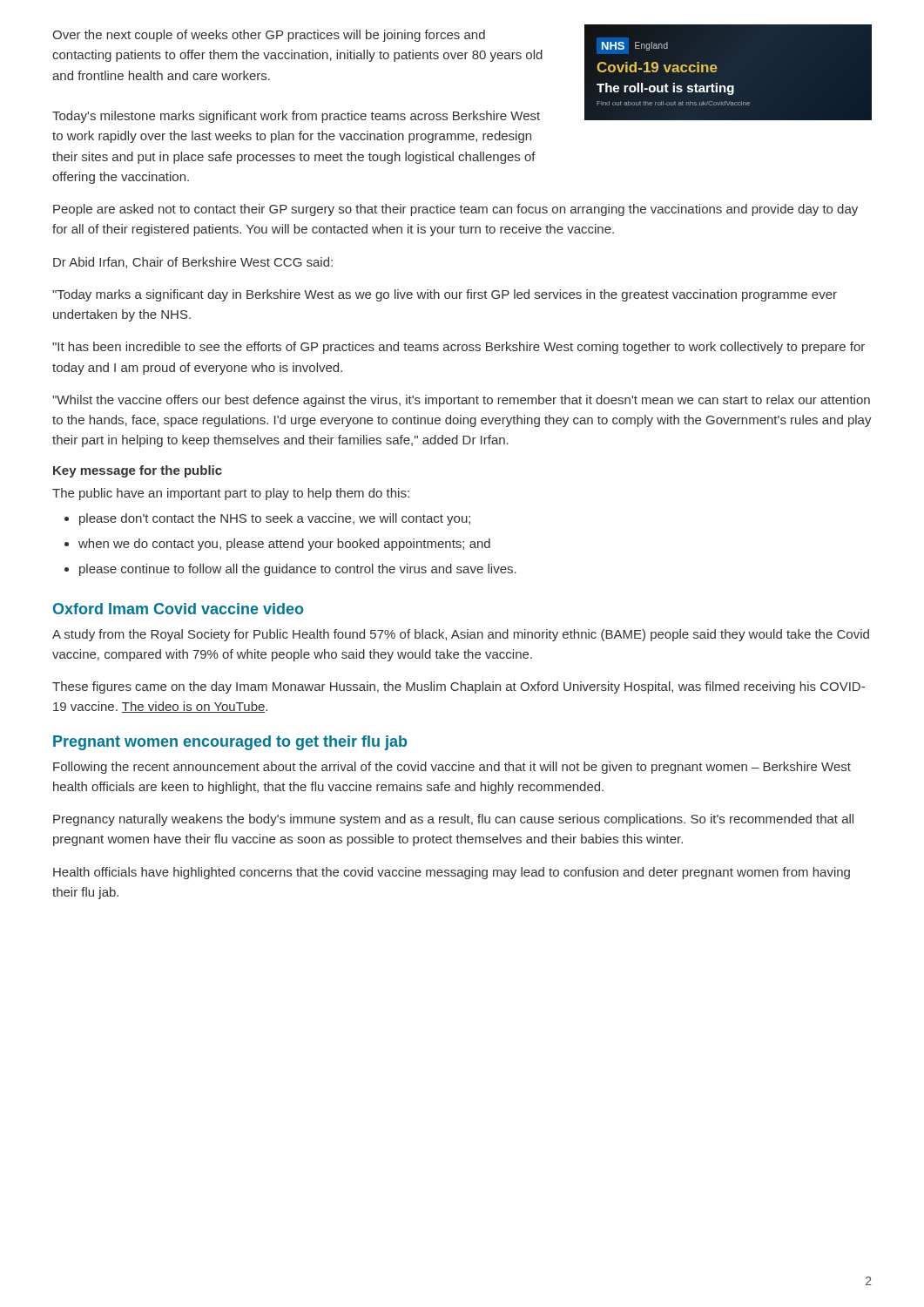
Task: Click on the text block with the text ""It has been incredible to see the efforts"
Action: coord(459,357)
